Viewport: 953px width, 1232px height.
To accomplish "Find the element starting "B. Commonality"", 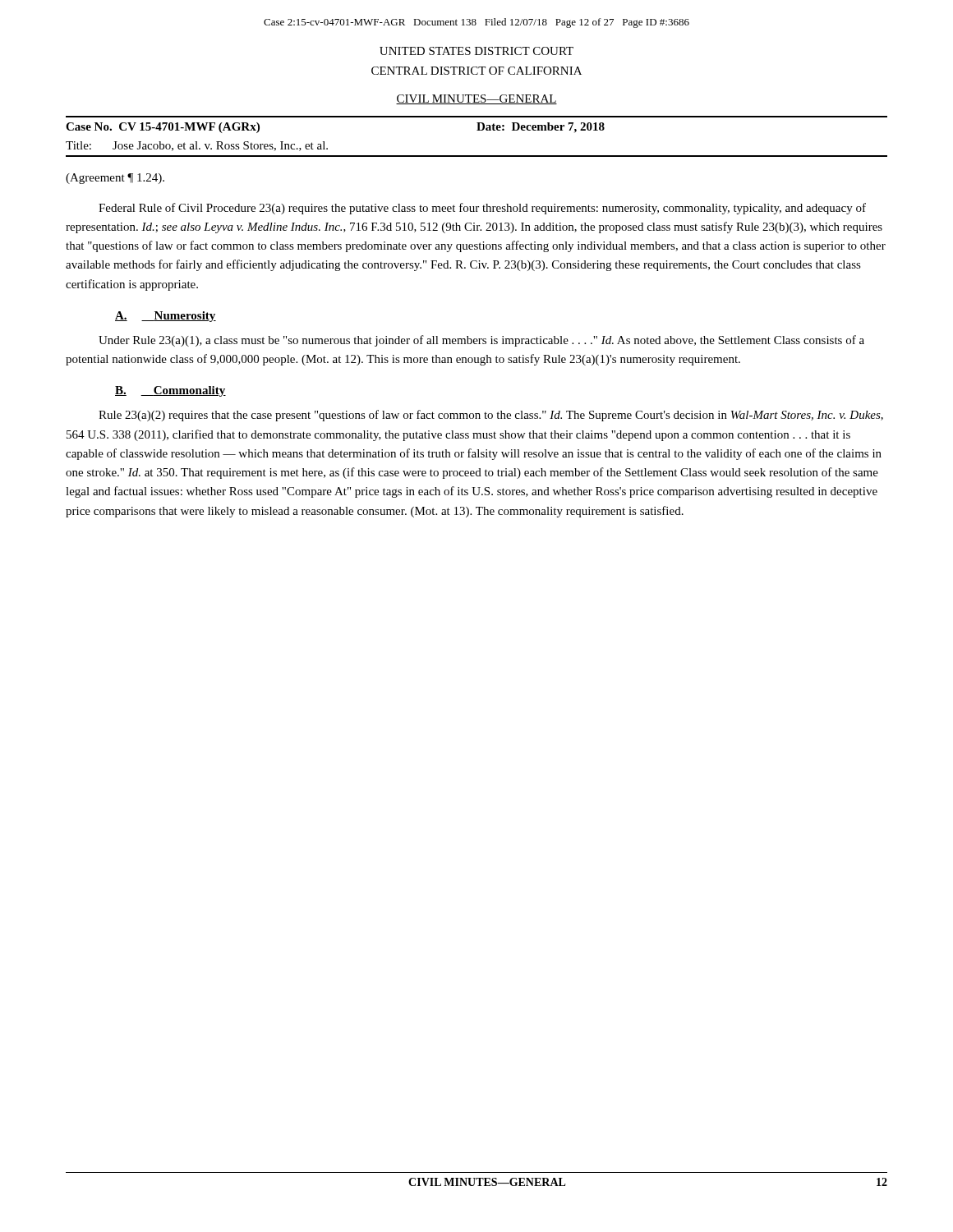I will (x=170, y=390).
